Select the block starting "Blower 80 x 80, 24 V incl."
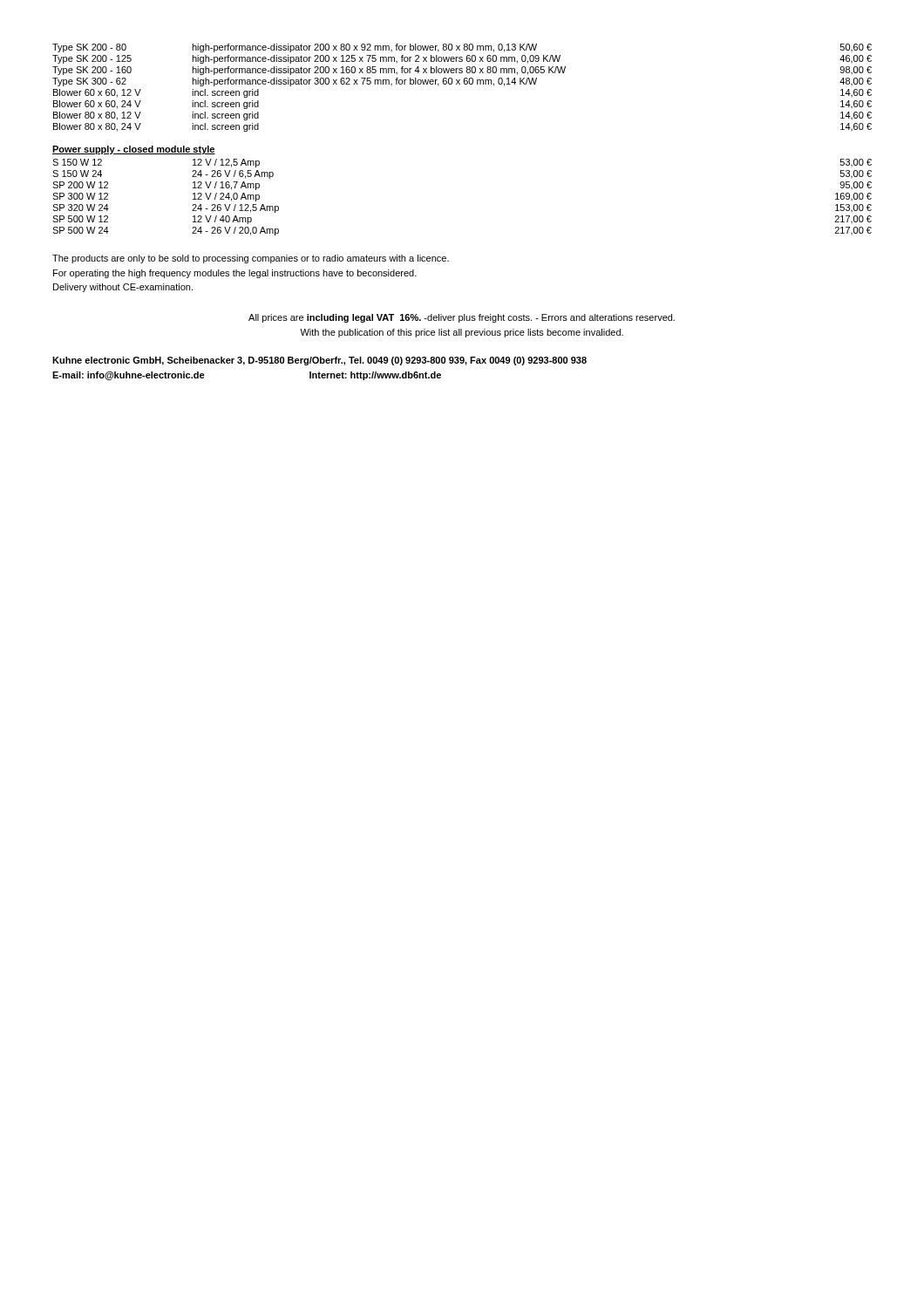 click(x=100, y=127)
